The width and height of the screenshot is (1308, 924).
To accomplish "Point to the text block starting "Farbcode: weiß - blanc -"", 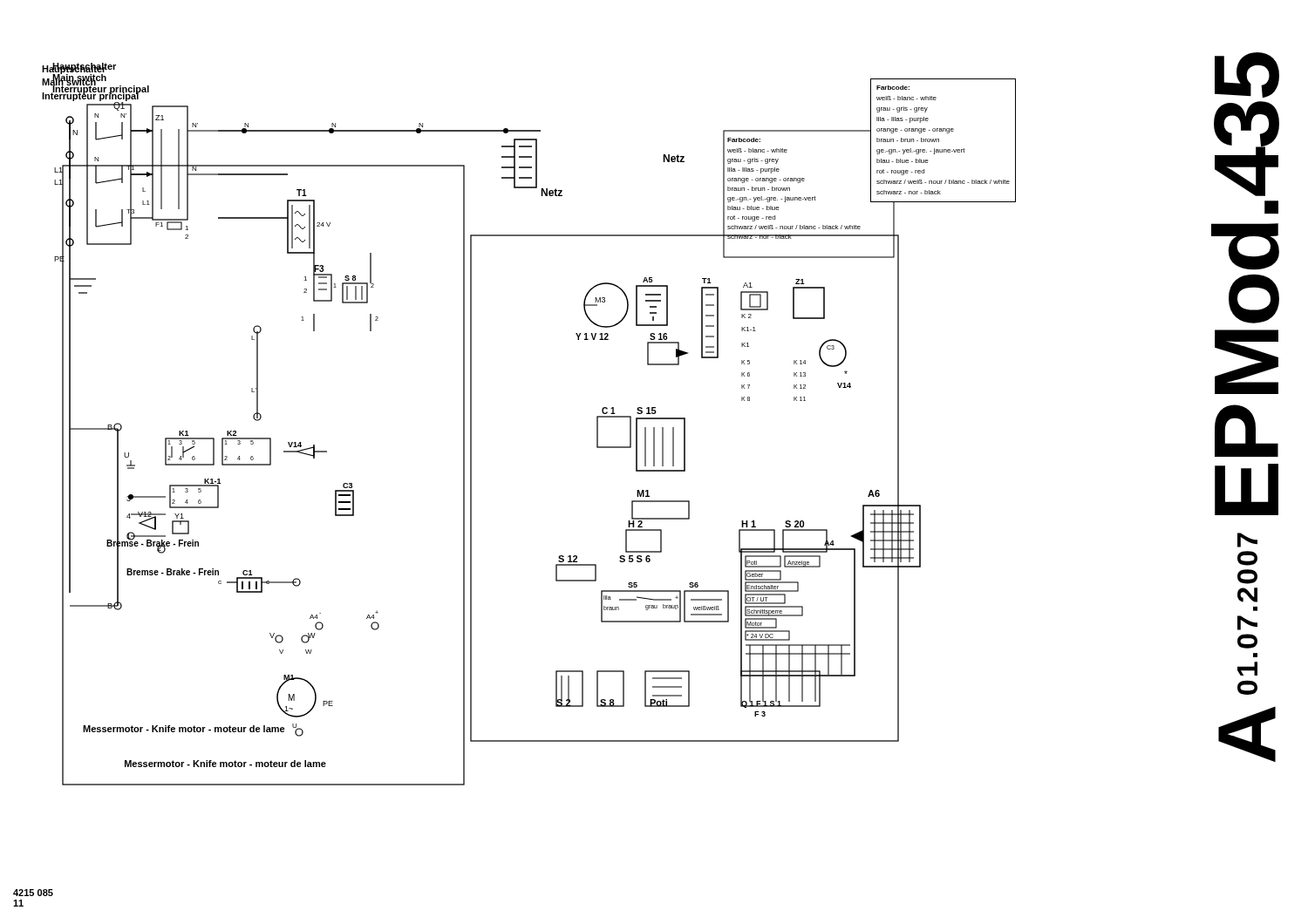I will point(943,140).
